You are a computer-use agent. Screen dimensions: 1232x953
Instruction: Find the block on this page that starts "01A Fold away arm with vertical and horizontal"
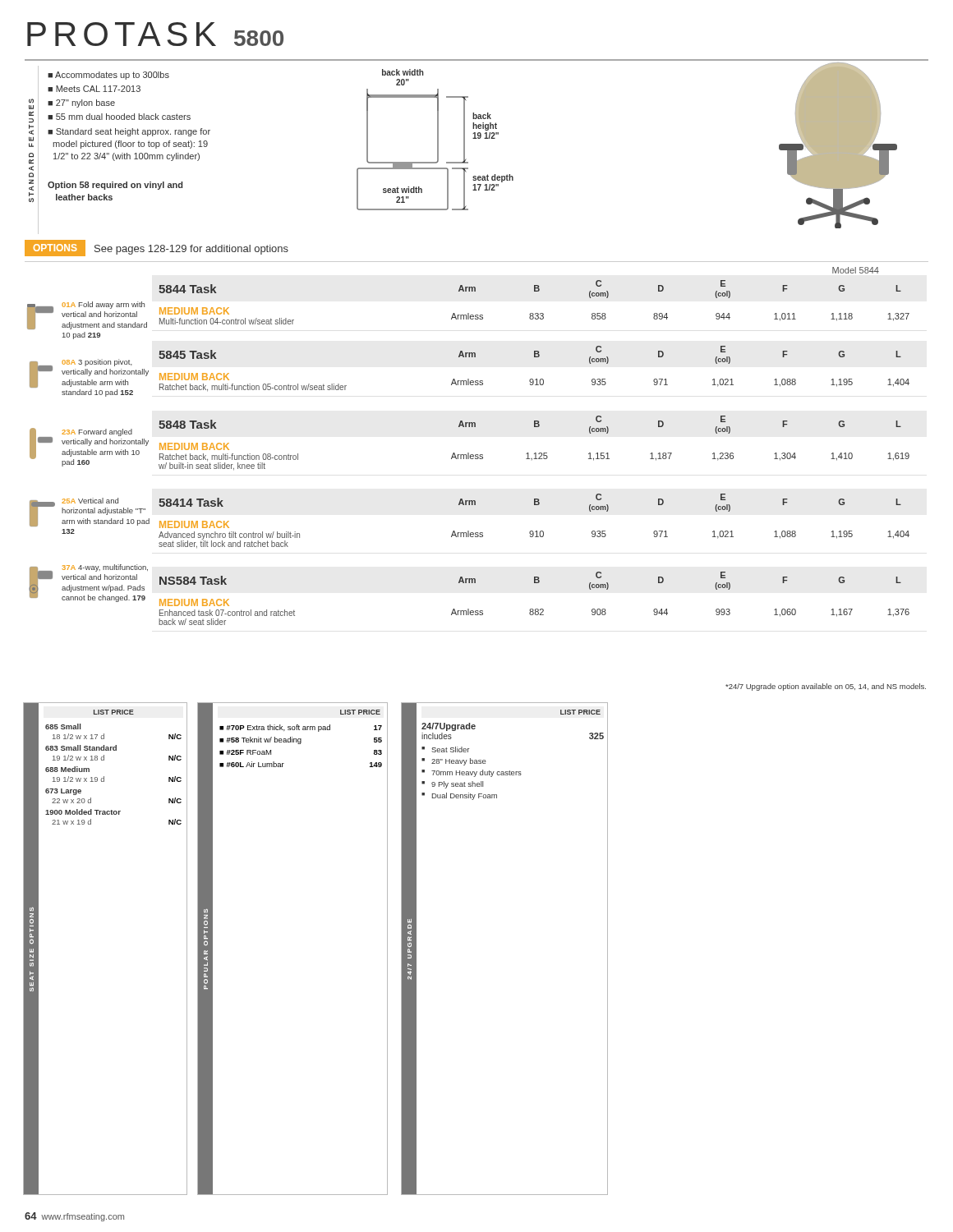click(105, 320)
